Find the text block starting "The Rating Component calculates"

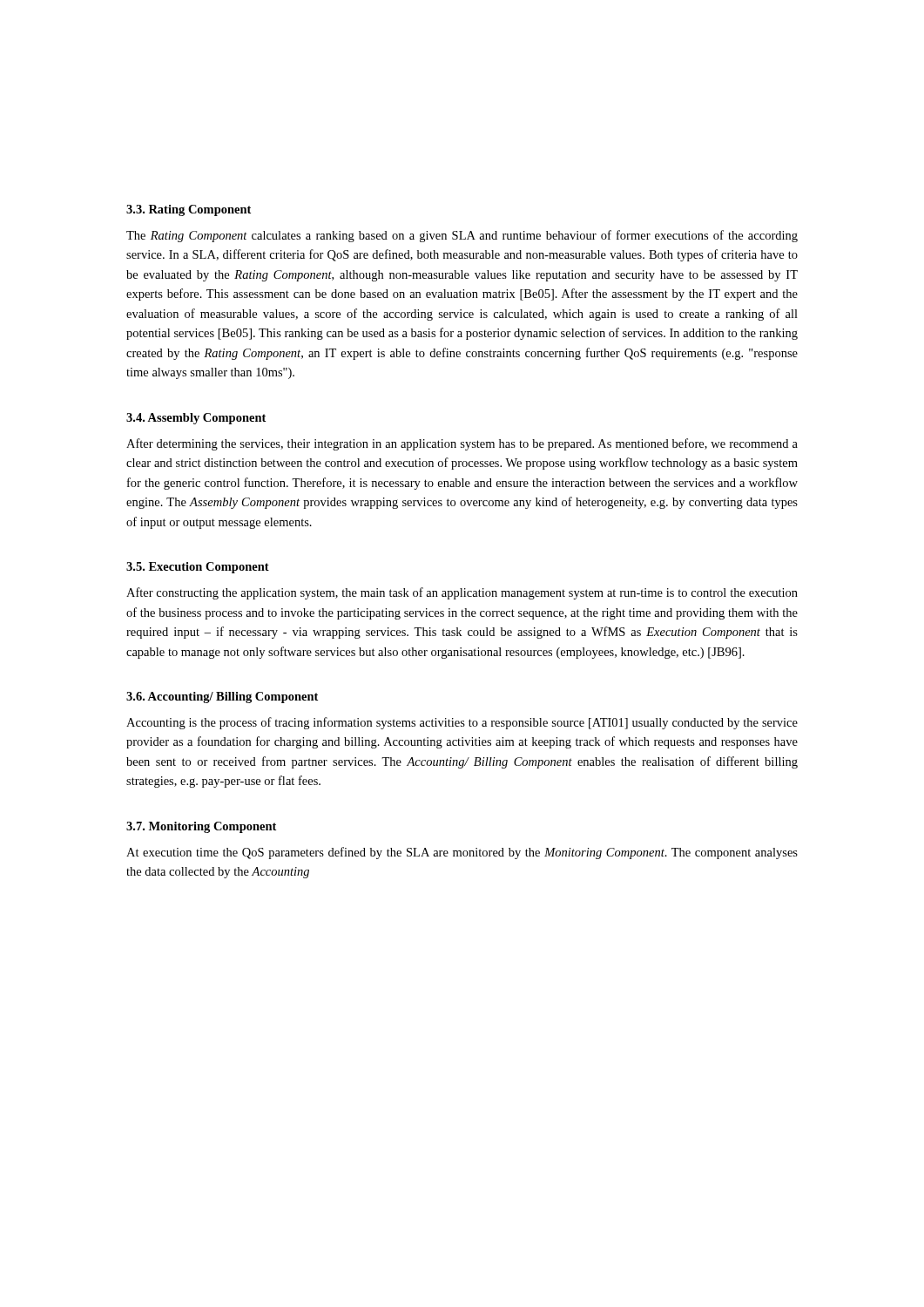point(462,304)
